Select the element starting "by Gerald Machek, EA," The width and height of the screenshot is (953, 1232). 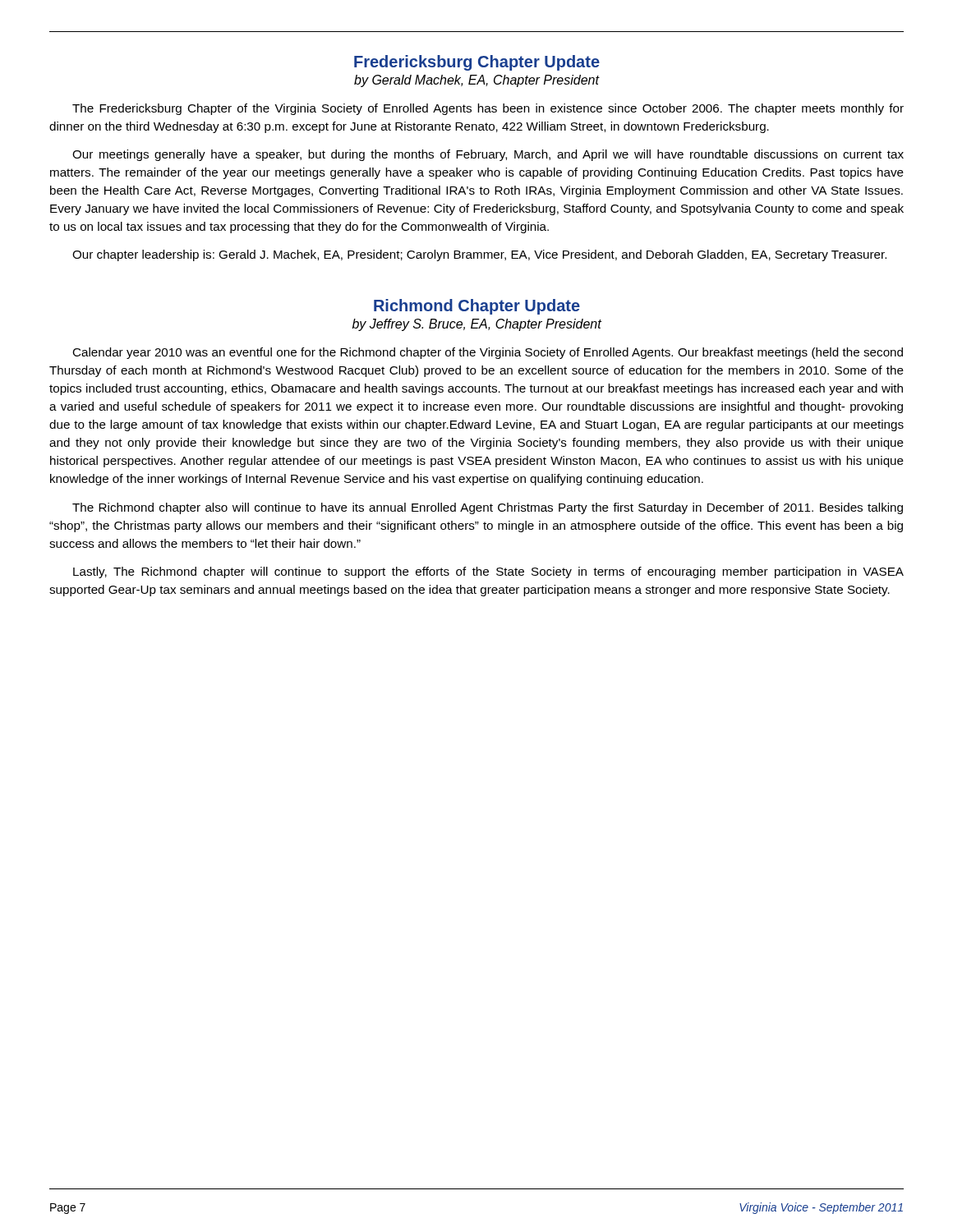point(476,80)
